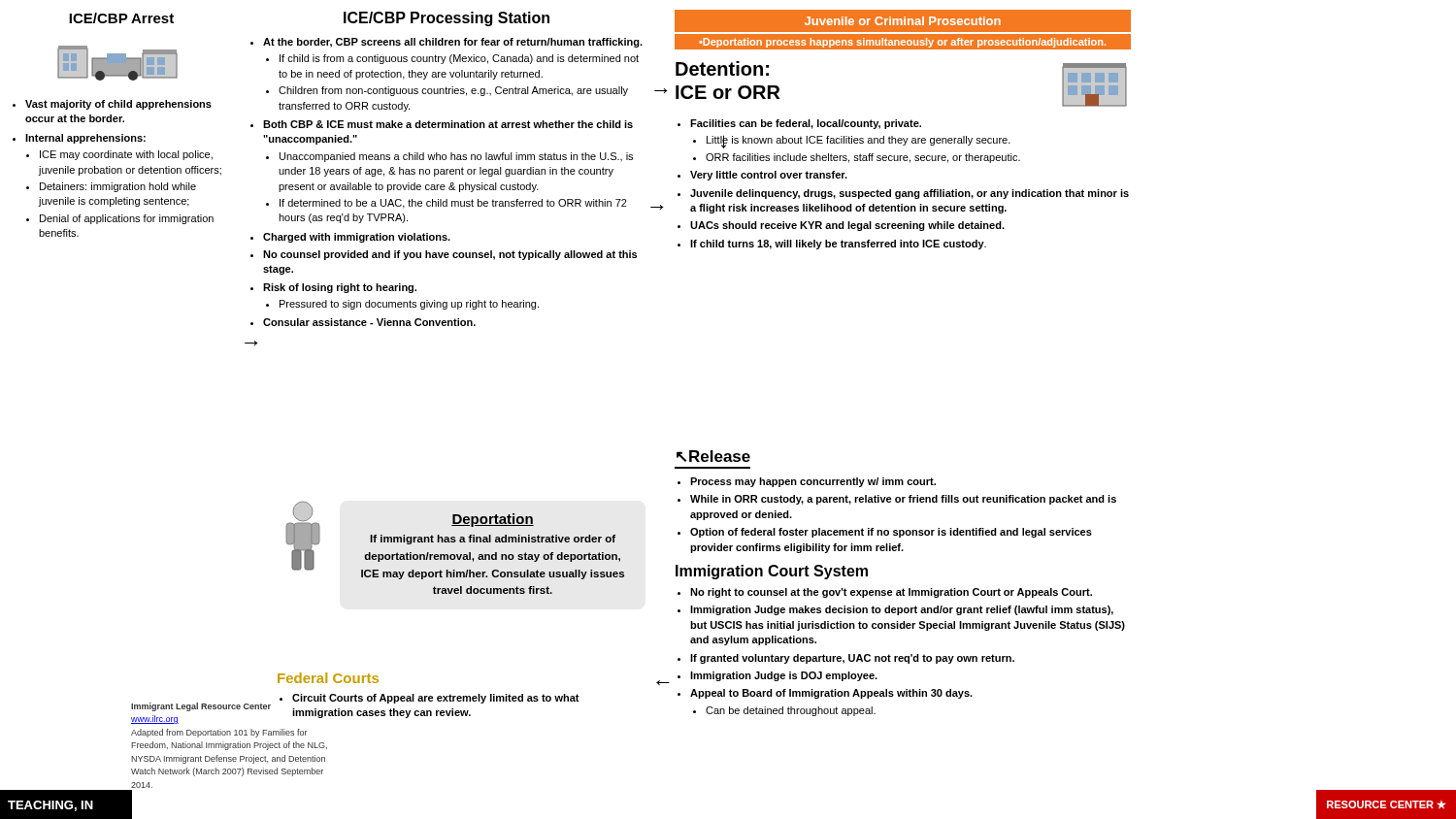This screenshot has height=819, width=1456.
Task: Locate the section header with the text "Immigration Court System"
Action: [x=772, y=571]
